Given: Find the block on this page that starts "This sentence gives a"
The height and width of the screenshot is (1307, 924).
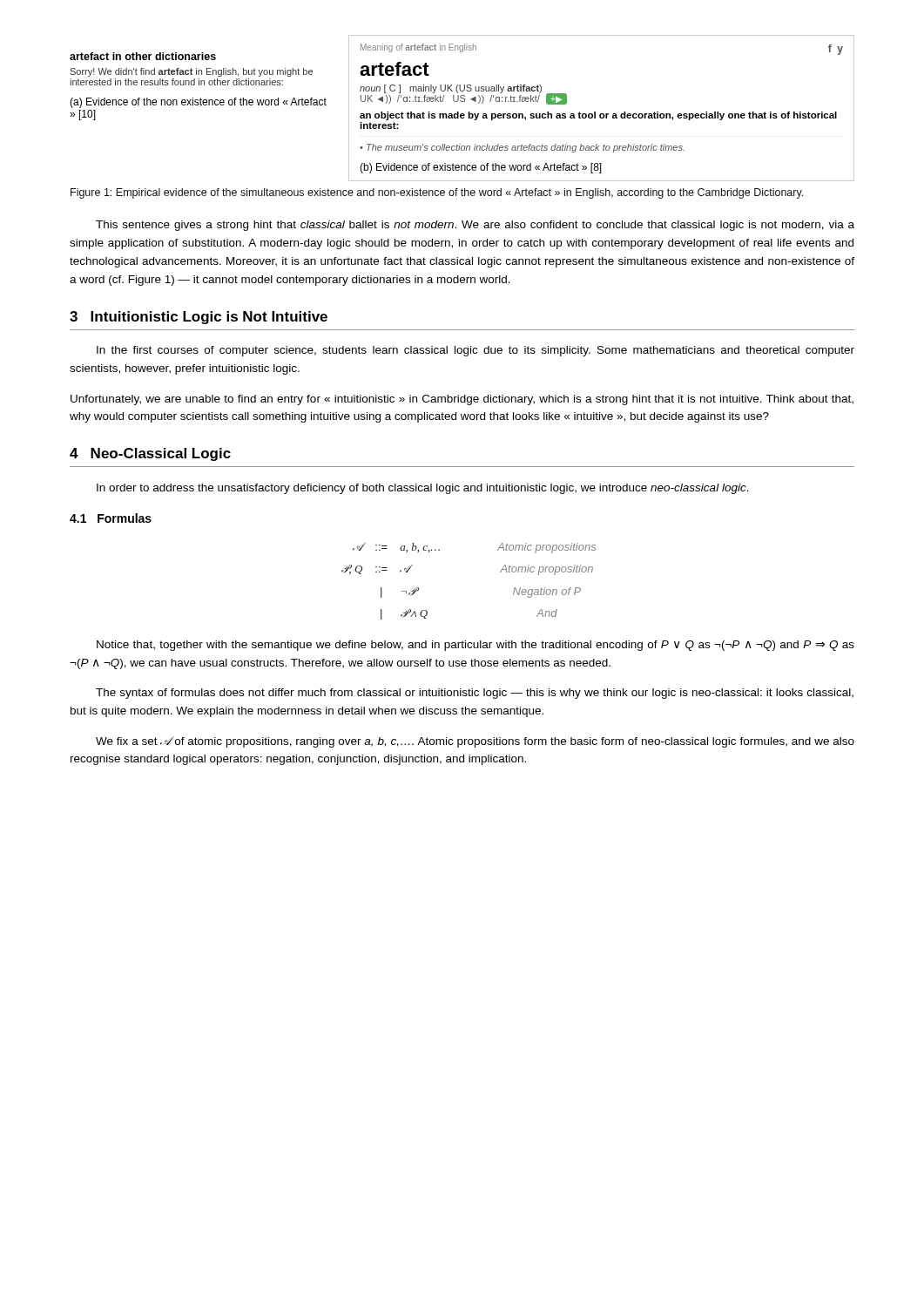Looking at the screenshot, I should [462, 253].
